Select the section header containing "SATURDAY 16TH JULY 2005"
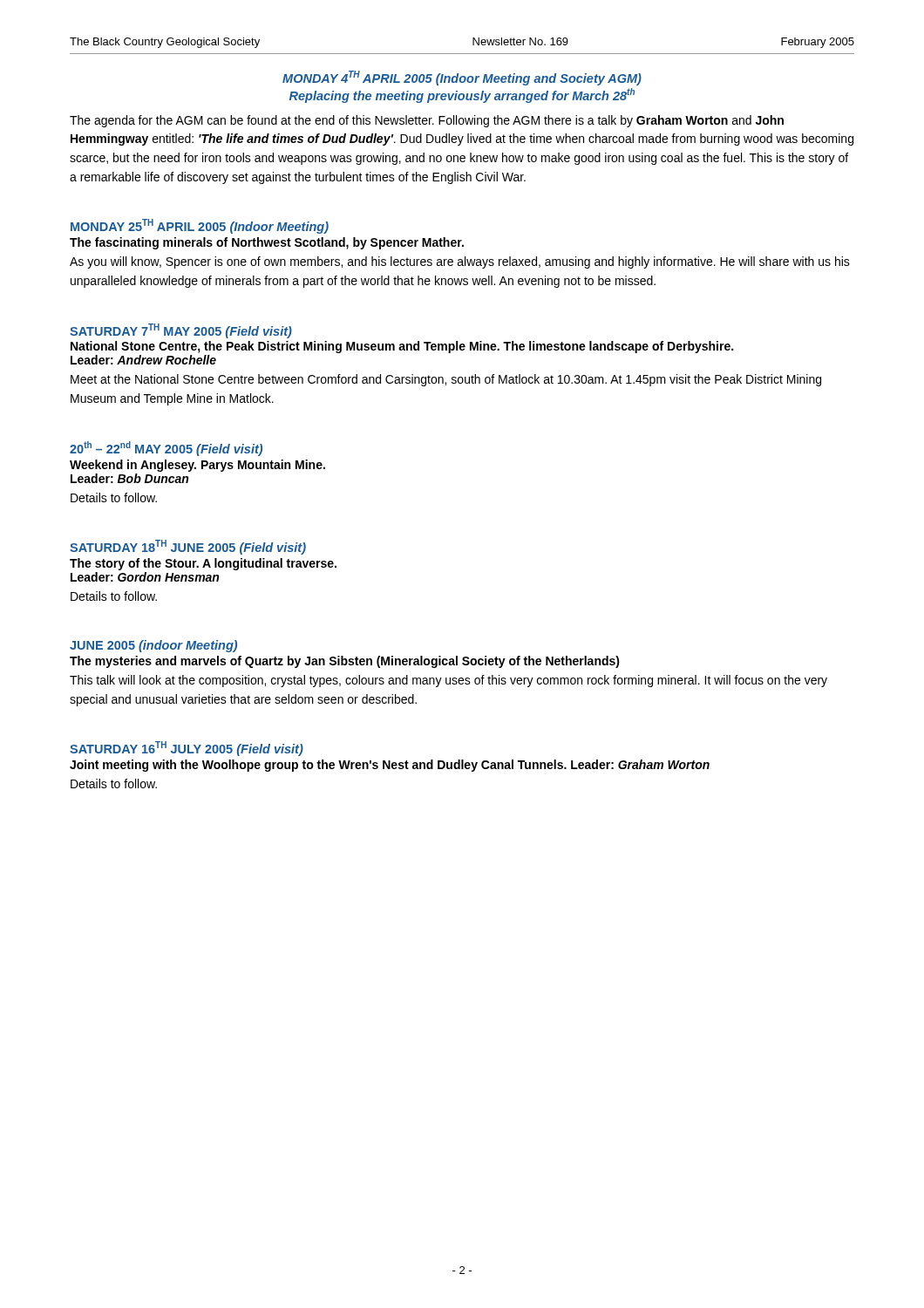 click(462, 756)
